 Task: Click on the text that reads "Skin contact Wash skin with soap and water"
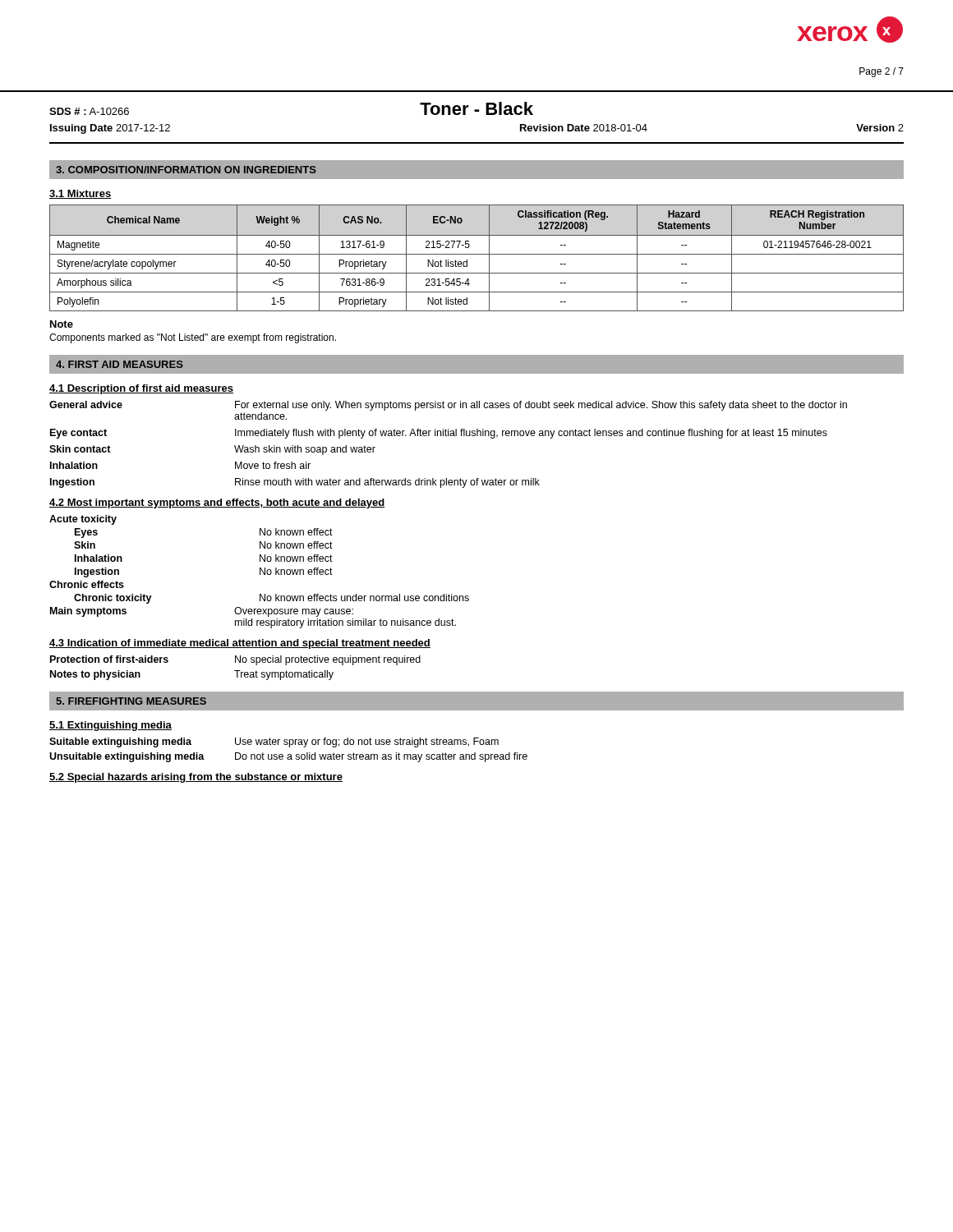pos(83,451)
